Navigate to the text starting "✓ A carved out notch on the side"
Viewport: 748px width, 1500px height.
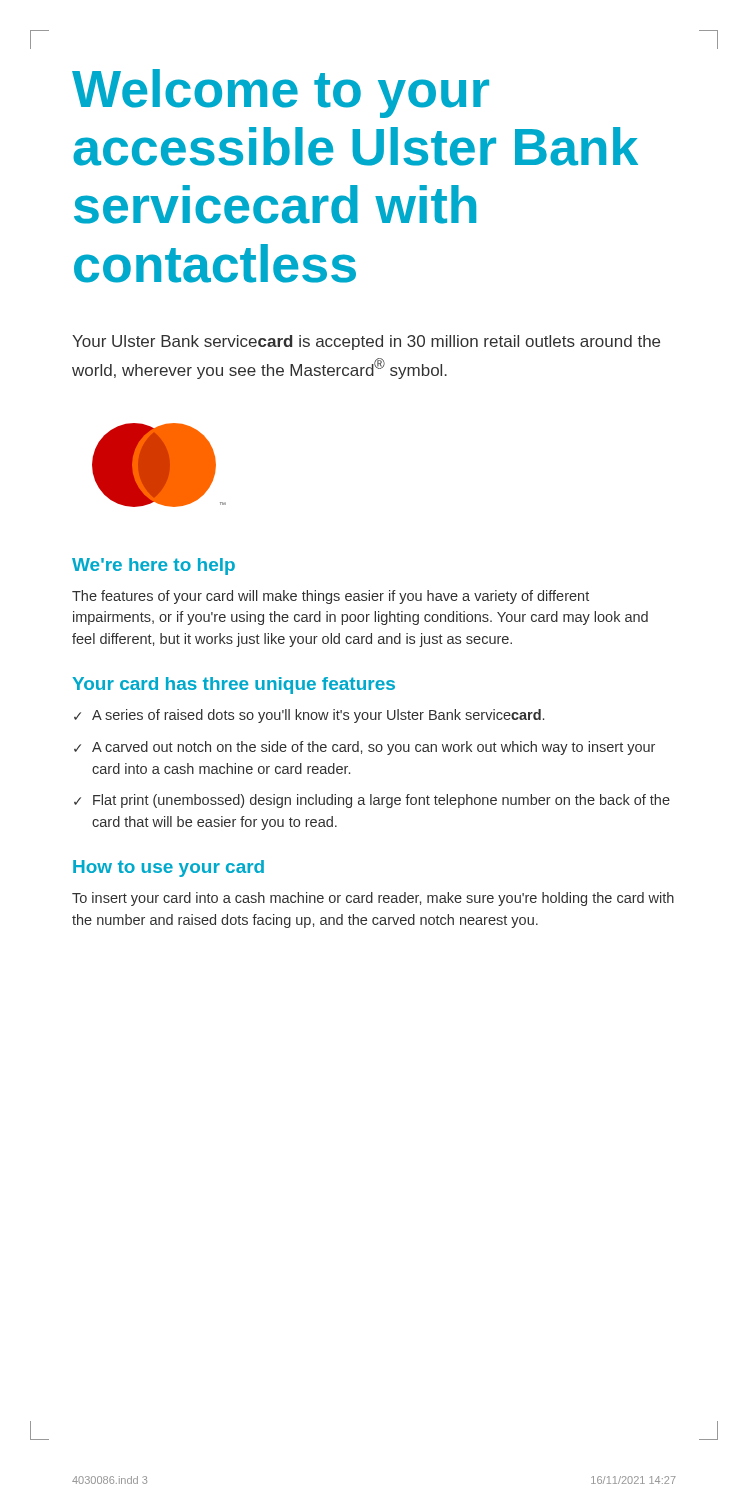374,759
